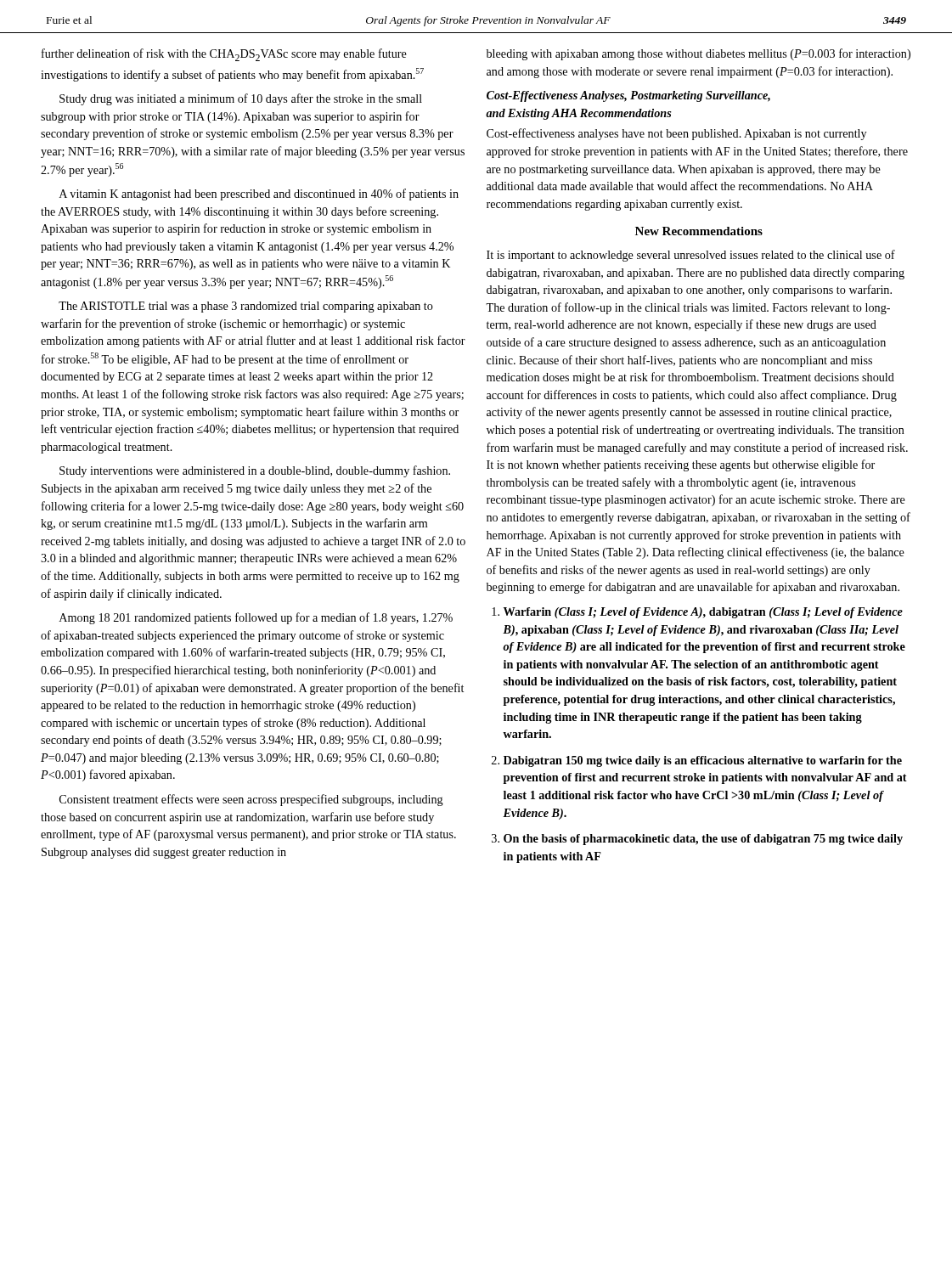Point to the text block starting "Consistent treatment effects were seen"
This screenshot has width=952, height=1274.
click(253, 826)
